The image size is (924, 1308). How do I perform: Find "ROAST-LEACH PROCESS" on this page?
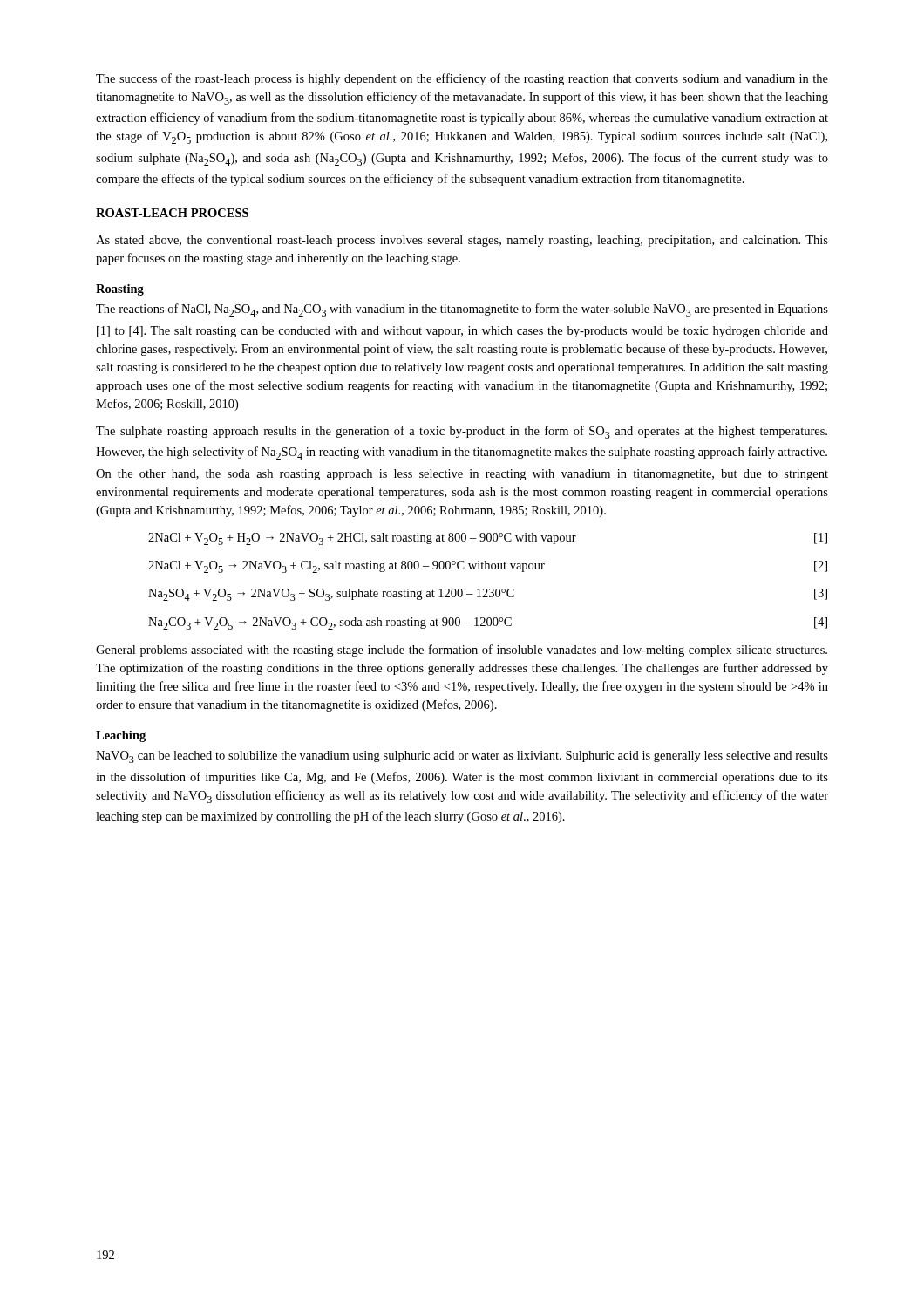[x=172, y=213]
